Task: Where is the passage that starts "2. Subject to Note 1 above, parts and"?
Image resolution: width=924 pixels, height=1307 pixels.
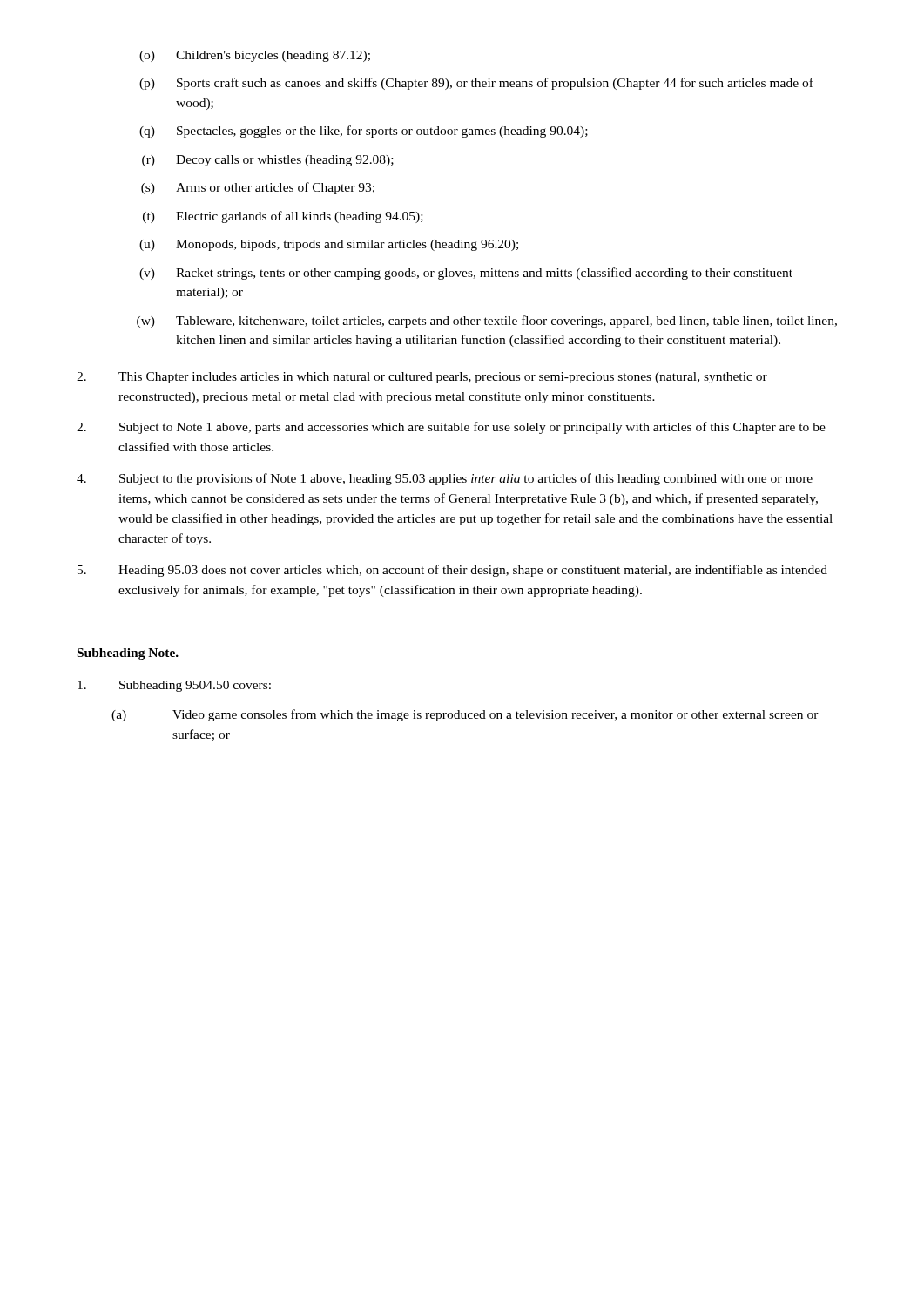Action: (x=462, y=437)
